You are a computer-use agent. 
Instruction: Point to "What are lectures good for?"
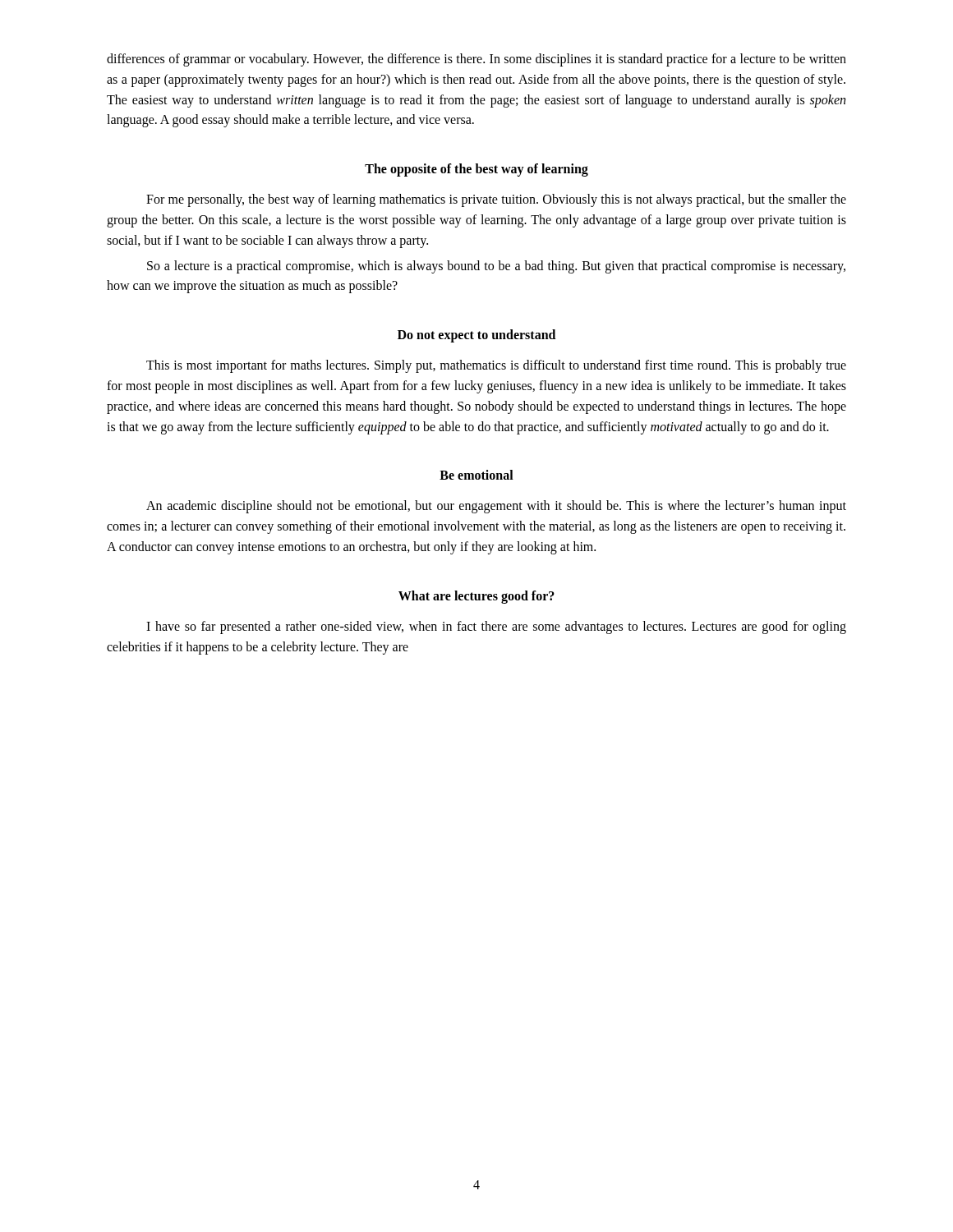[x=476, y=596]
